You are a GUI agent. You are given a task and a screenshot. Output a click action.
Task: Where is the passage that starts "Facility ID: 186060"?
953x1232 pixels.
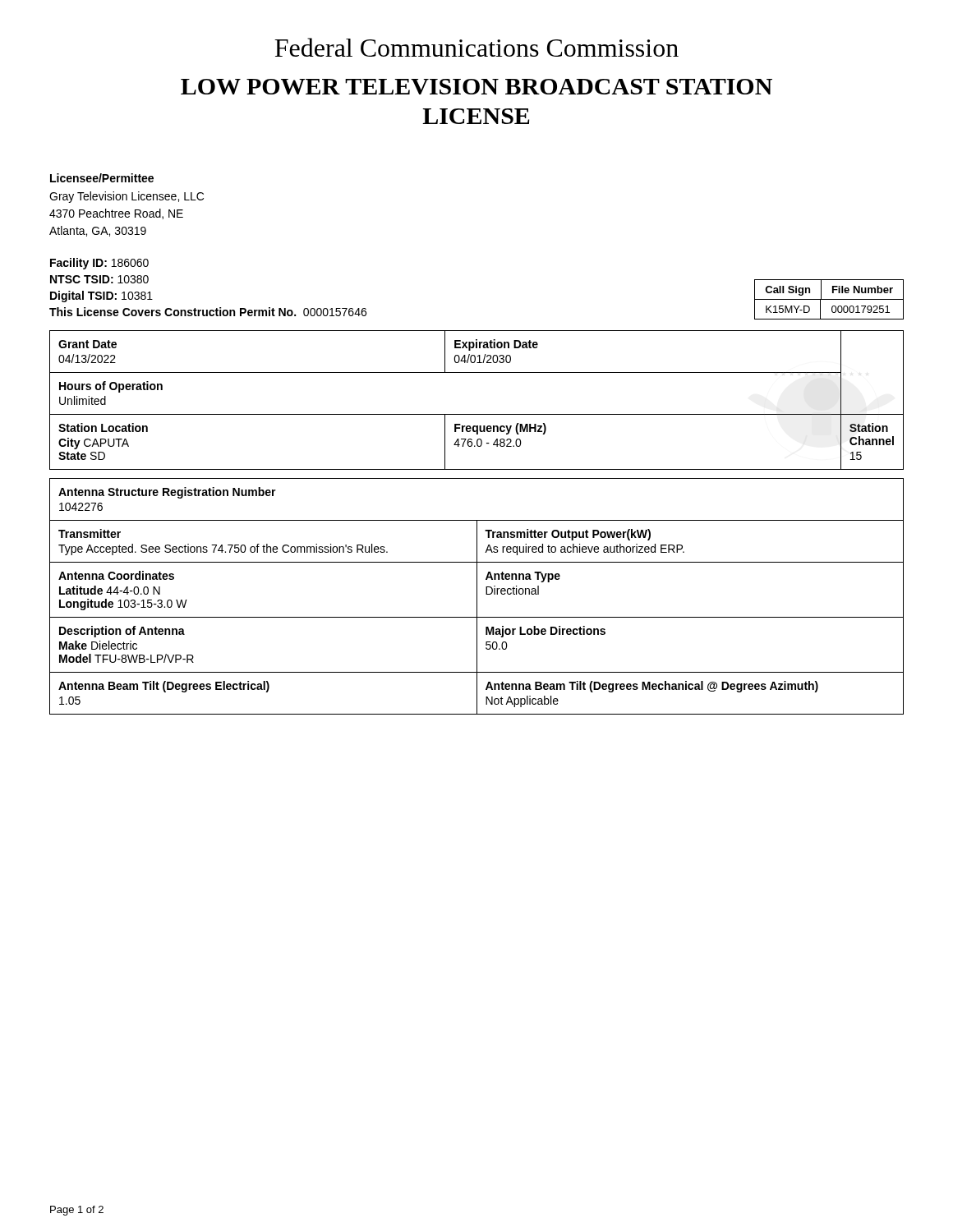(99, 264)
